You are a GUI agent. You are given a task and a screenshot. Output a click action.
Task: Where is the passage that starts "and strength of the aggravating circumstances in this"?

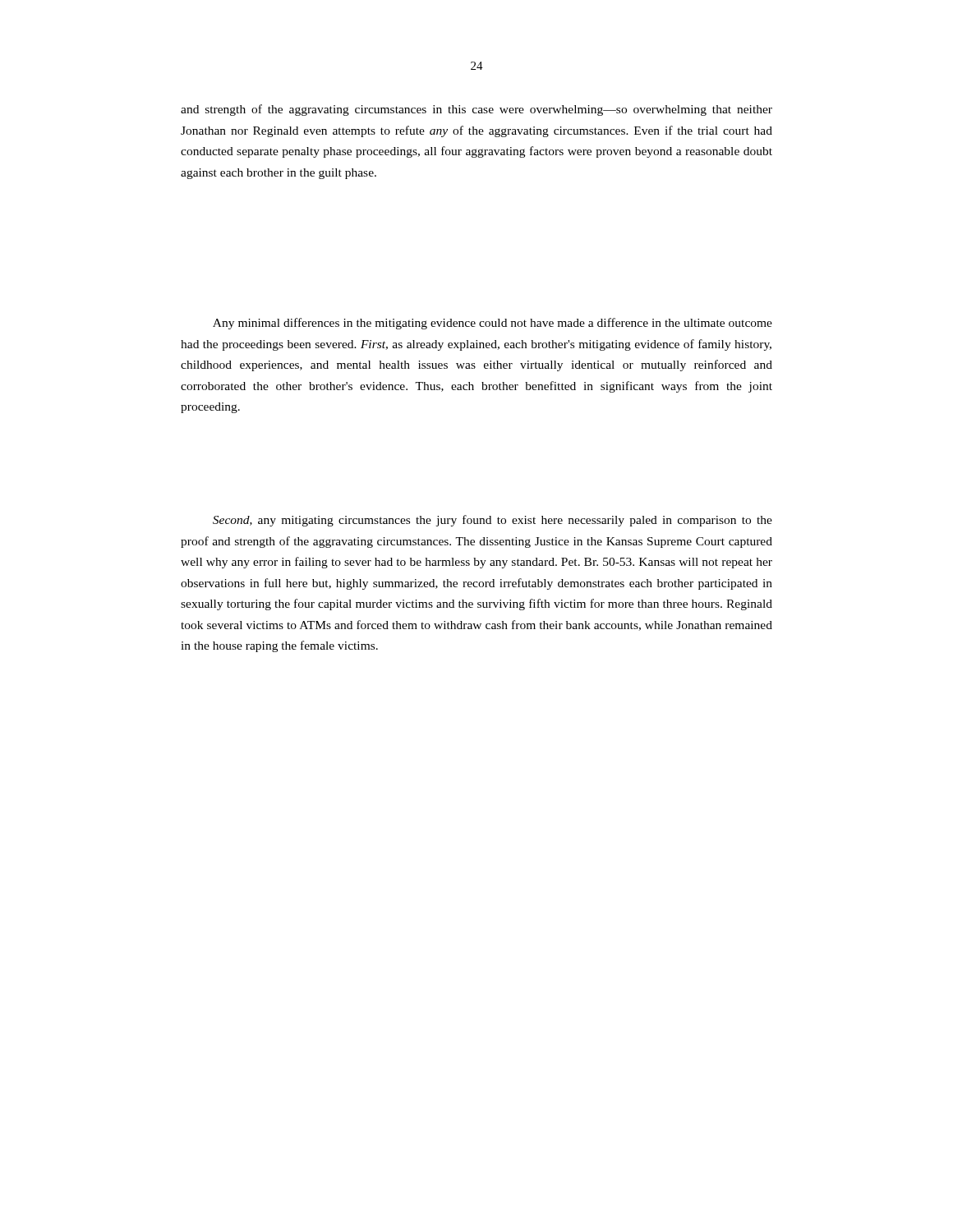(476, 141)
